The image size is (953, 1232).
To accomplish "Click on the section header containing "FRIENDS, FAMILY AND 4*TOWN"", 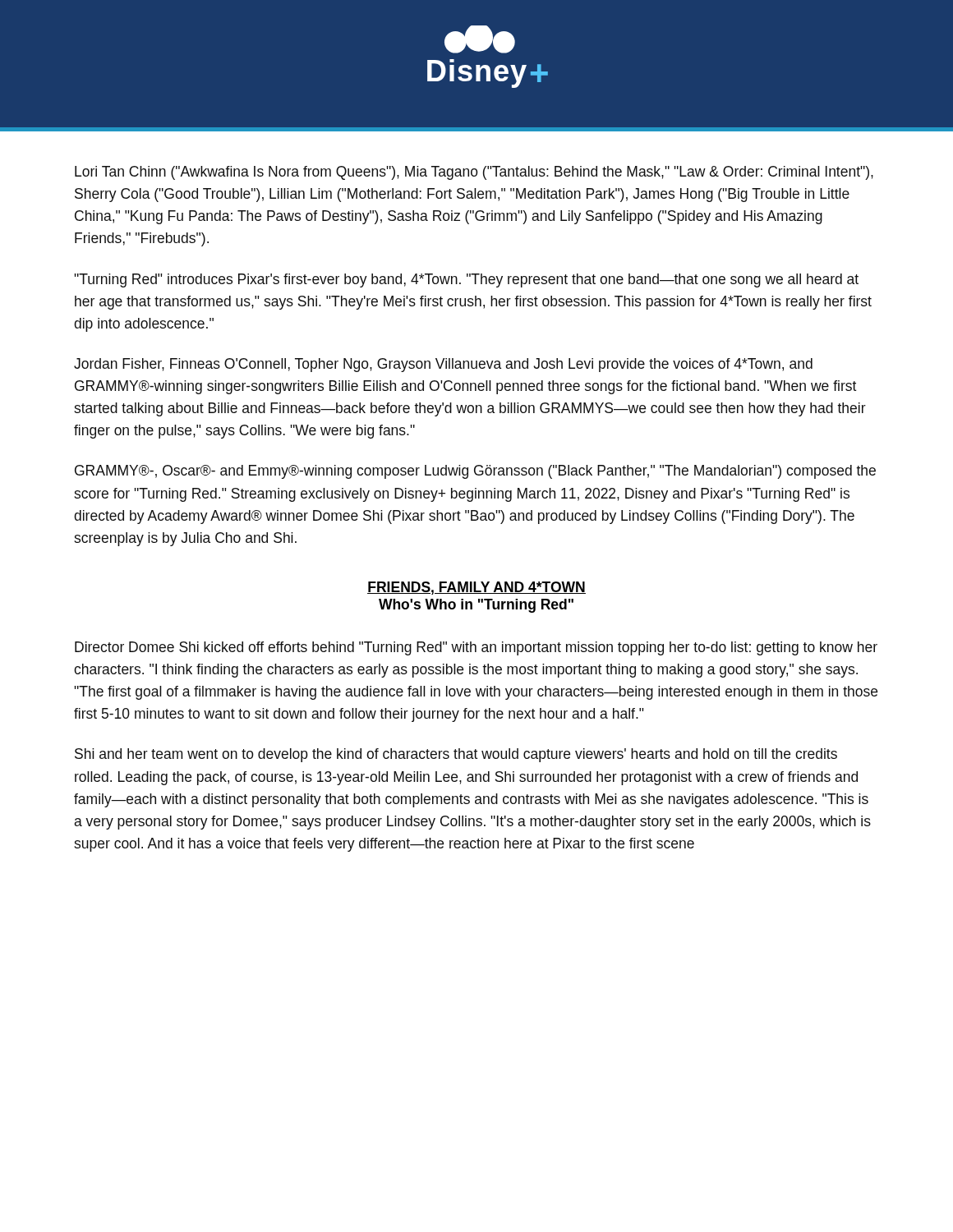I will tap(476, 596).
